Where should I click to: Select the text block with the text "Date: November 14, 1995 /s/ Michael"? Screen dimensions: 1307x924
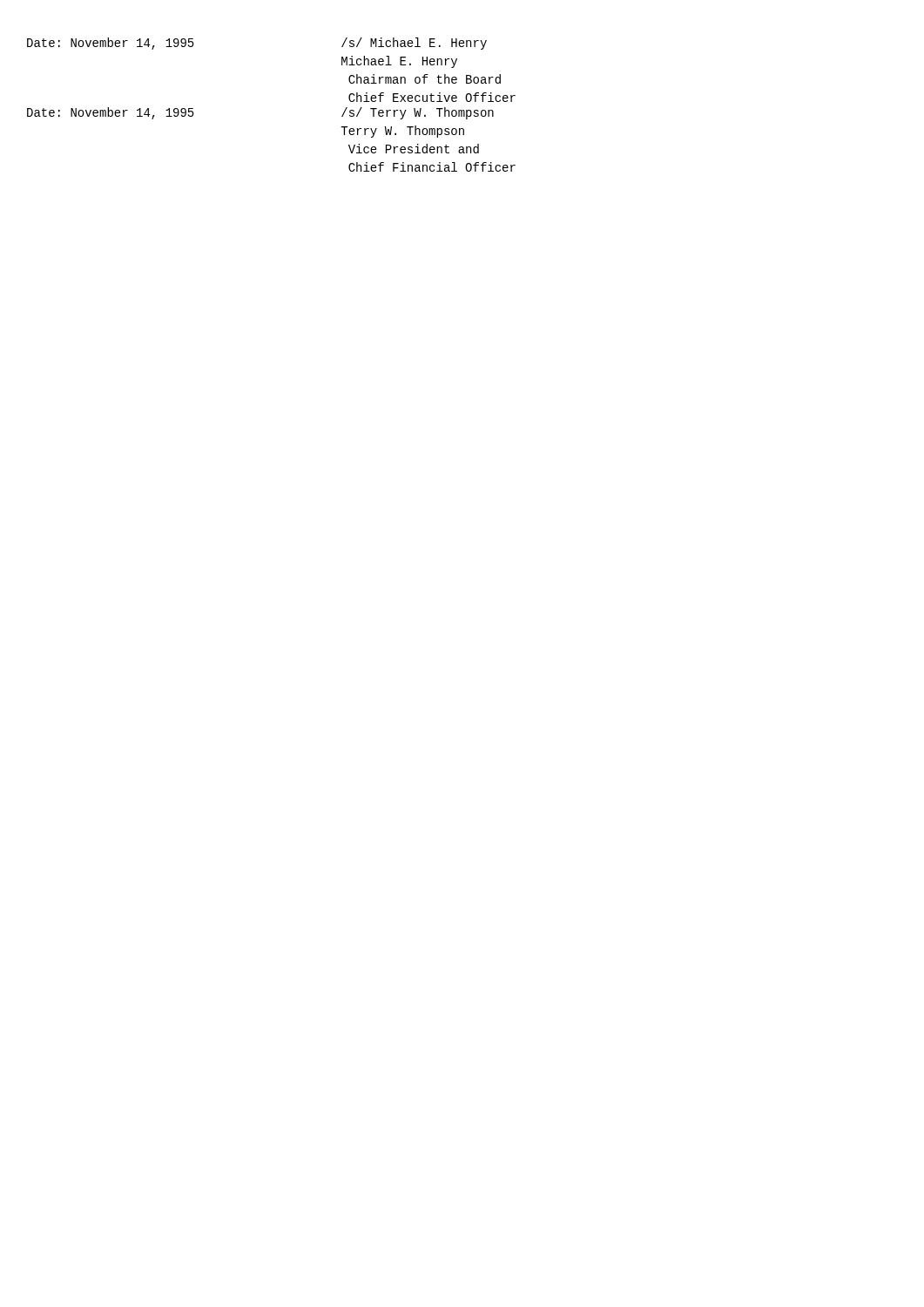click(x=109, y=42)
